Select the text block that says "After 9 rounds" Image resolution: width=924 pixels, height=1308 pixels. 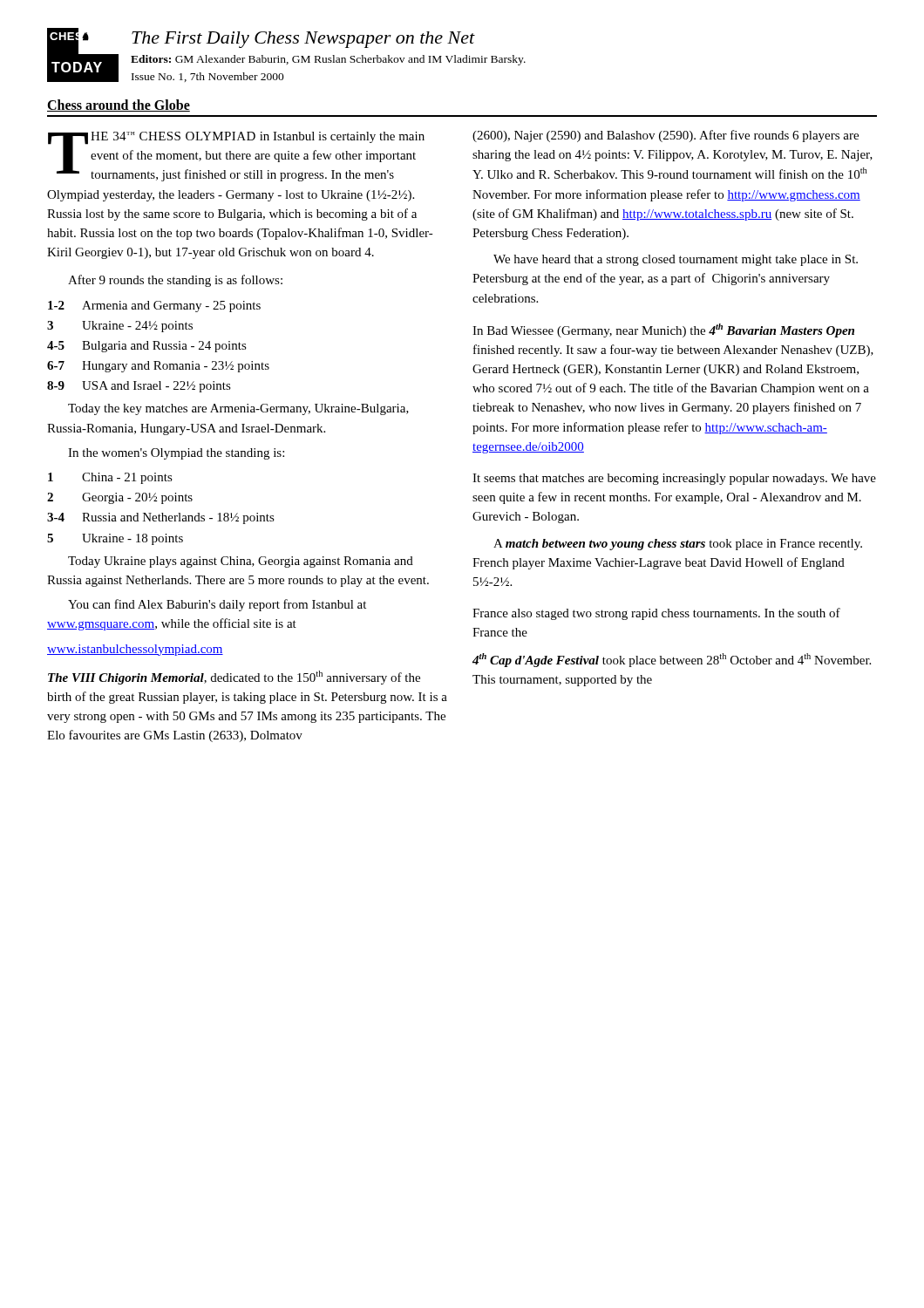[x=176, y=280]
